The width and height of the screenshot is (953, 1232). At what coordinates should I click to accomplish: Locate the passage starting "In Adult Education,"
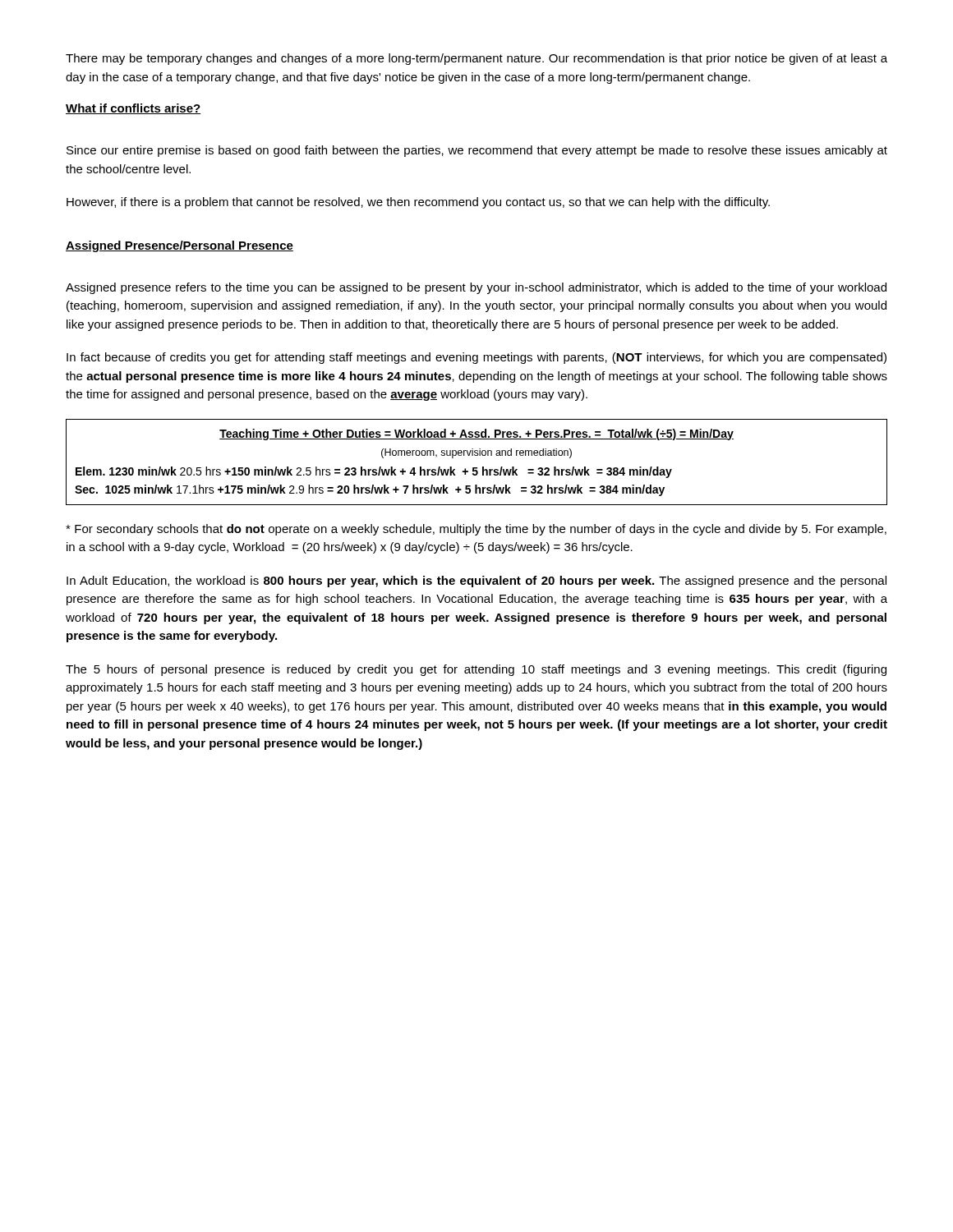coord(476,608)
